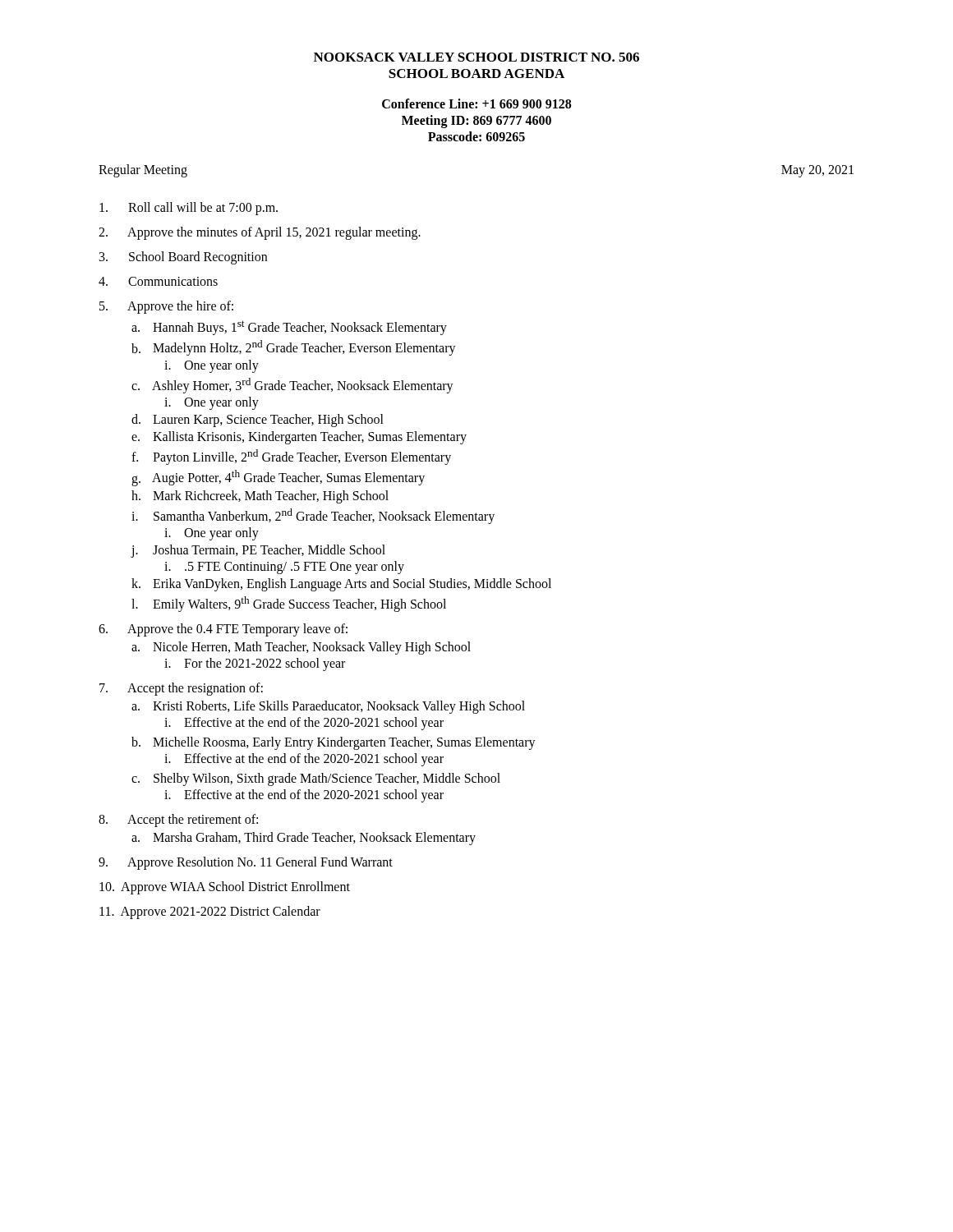Where does it say "4. Communications"?

(158, 282)
